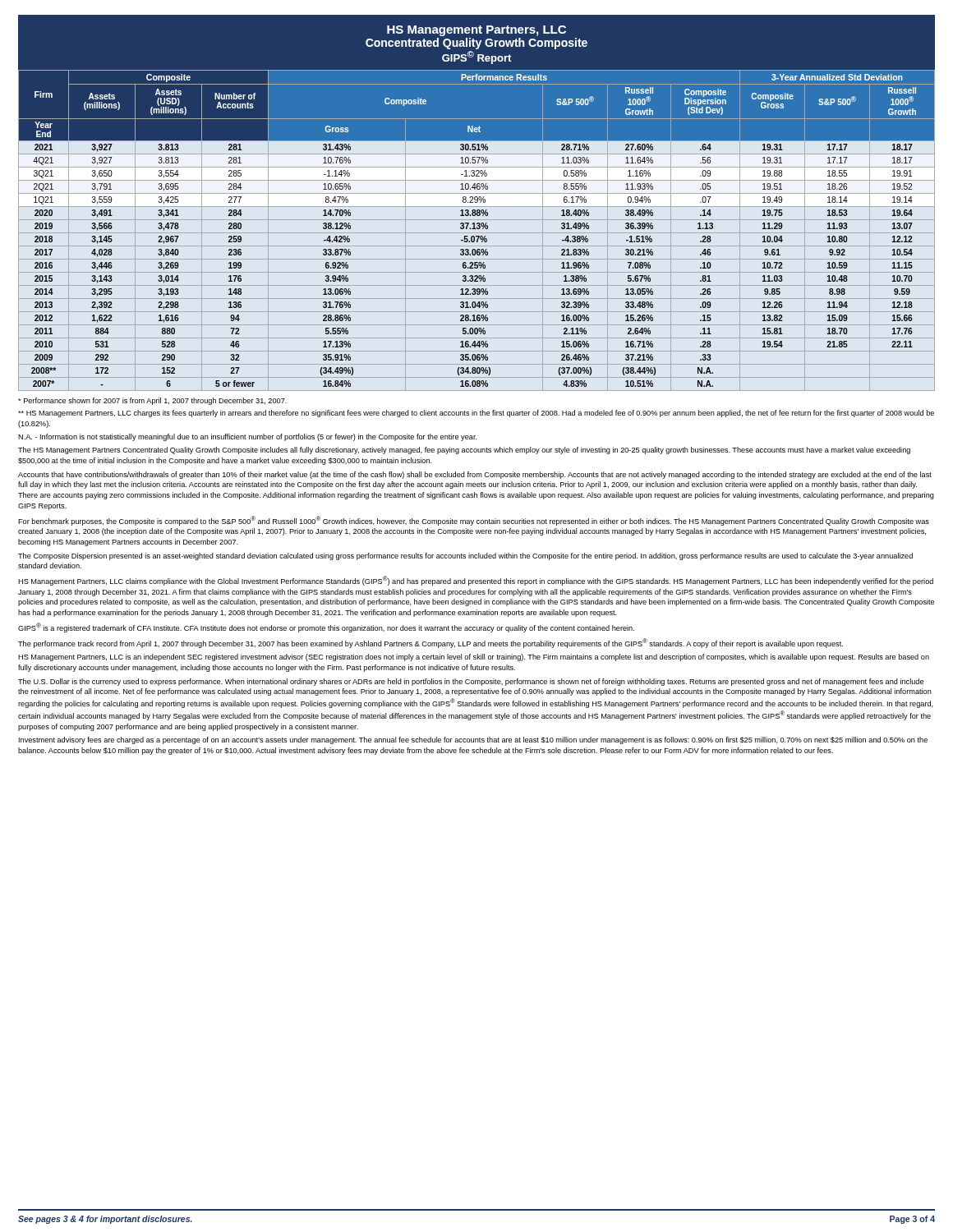
Task: Select the block starting "The HS Management Partners Concentrated"
Action: [464, 456]
